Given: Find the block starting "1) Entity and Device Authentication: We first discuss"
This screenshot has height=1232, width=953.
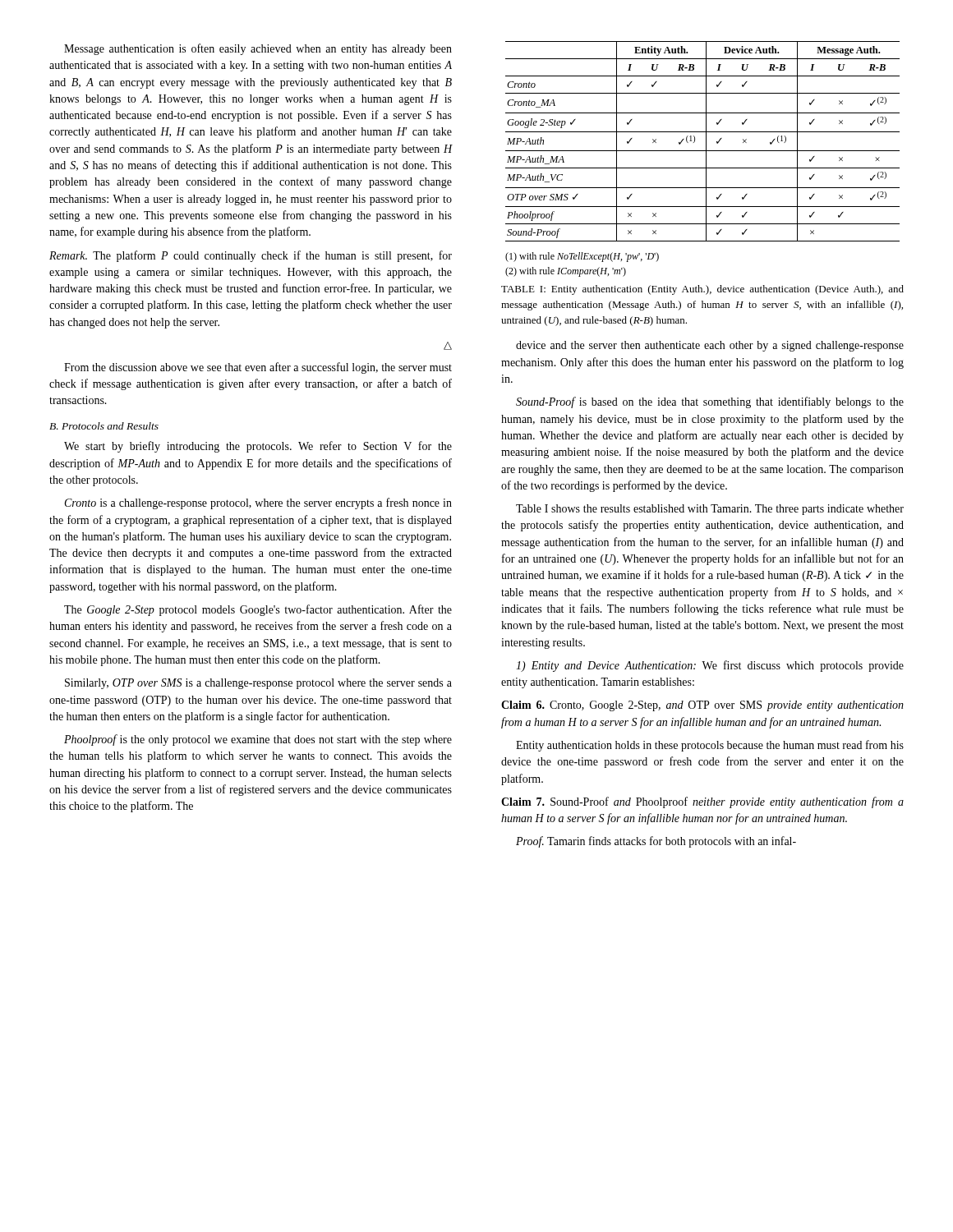Looking at the screenshot, I should pos(702,674).
